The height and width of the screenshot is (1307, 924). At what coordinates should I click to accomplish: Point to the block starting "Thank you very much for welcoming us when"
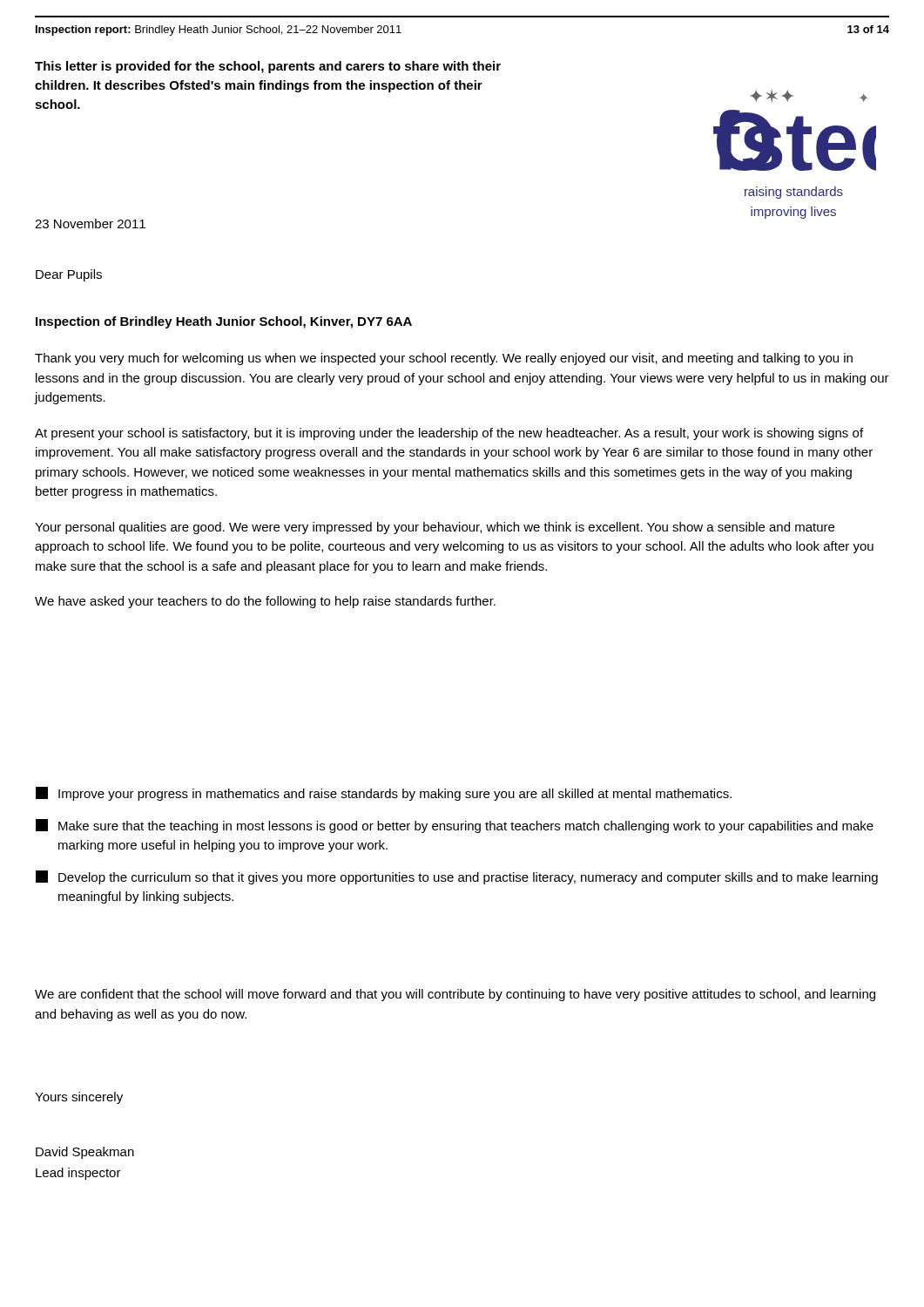point(462,480)
